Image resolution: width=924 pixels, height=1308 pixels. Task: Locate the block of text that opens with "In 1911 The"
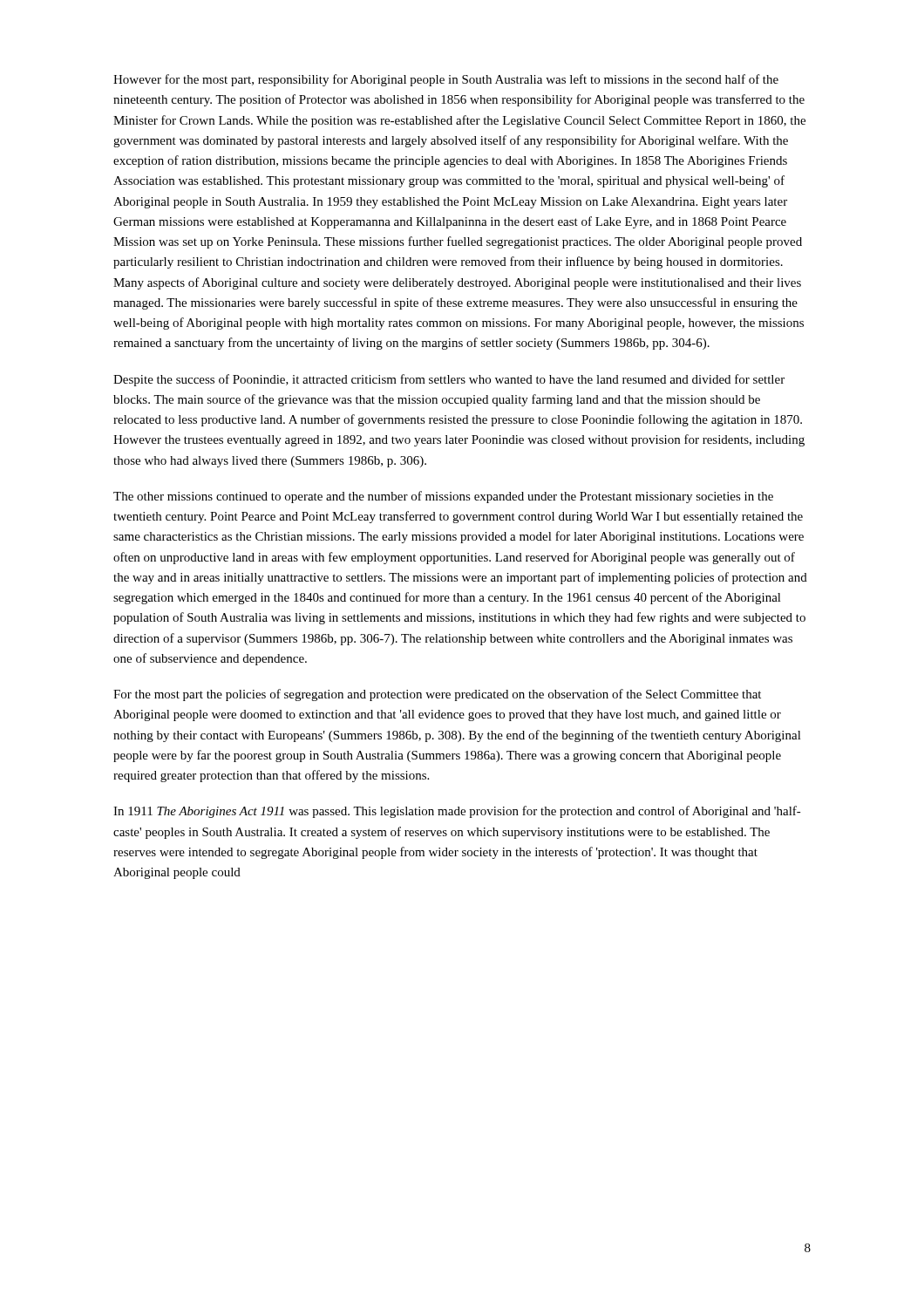coord(457,842)
